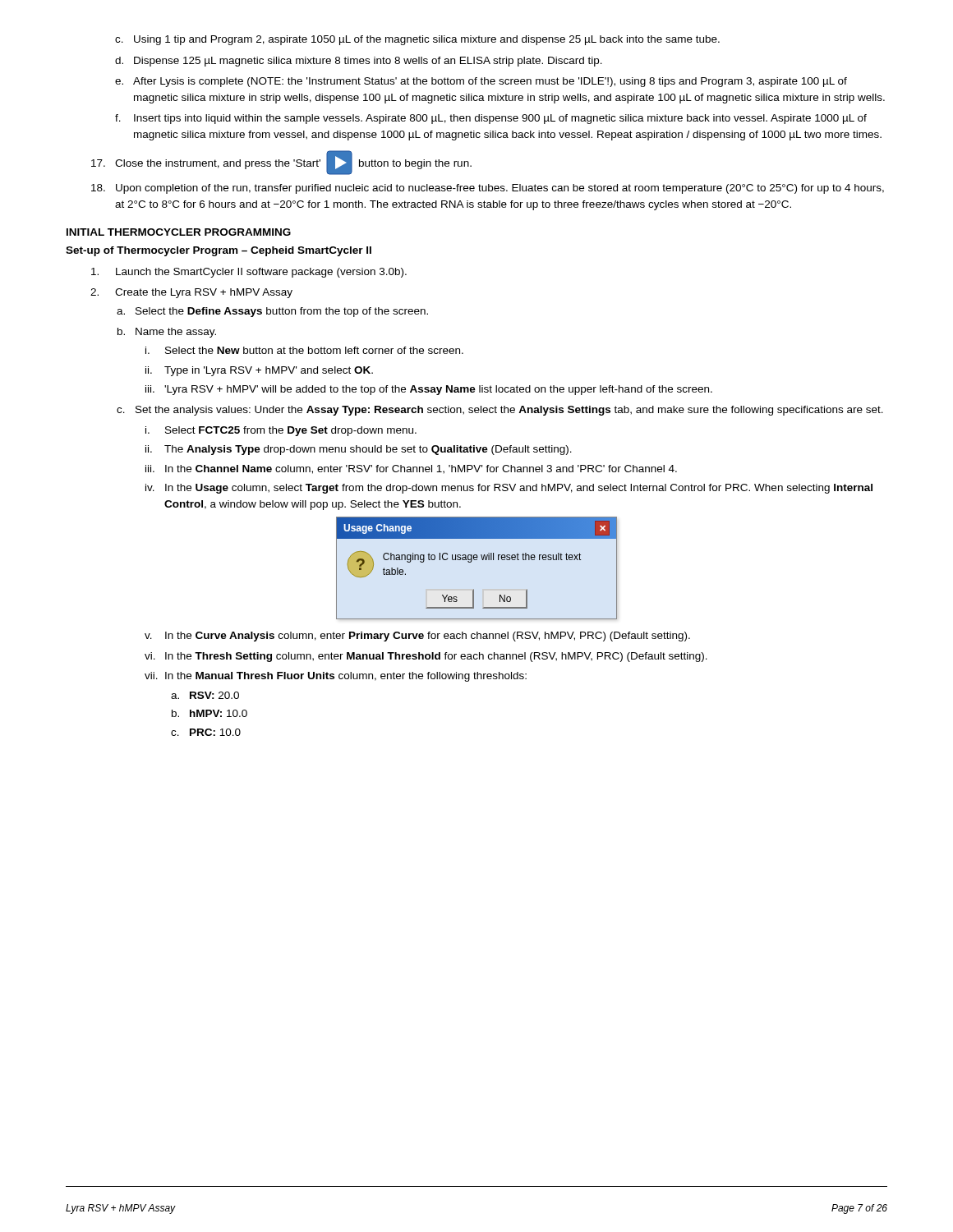Where is the passage that starts "2. Create the Lyra"?
This screenshot has height=1232, width=953.
coord(191,292)
